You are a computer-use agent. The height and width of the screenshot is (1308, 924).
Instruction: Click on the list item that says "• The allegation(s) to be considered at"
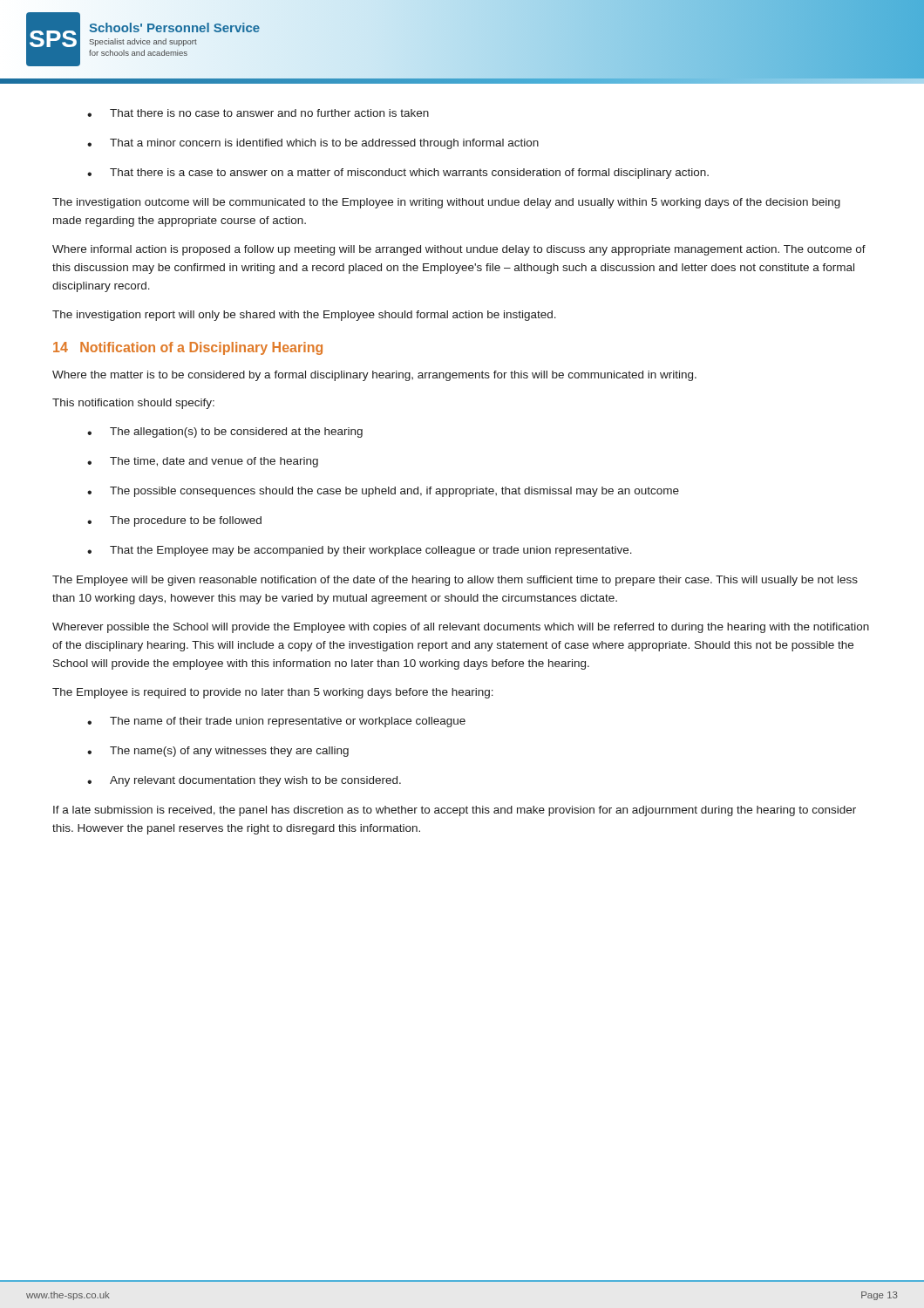[x=225, y=433]
